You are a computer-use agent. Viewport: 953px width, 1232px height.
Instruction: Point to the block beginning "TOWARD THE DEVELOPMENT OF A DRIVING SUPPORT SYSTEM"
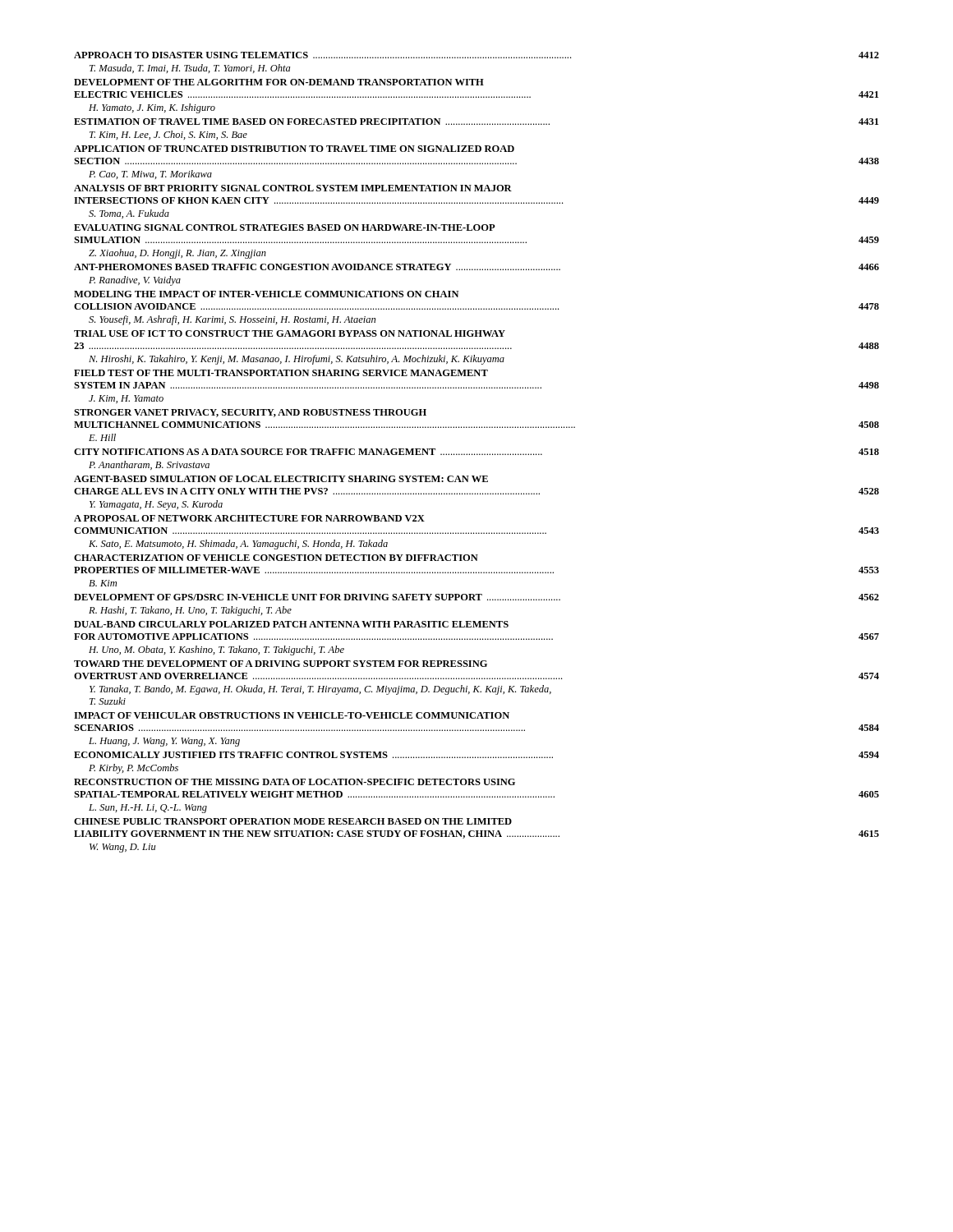(476, 683)
